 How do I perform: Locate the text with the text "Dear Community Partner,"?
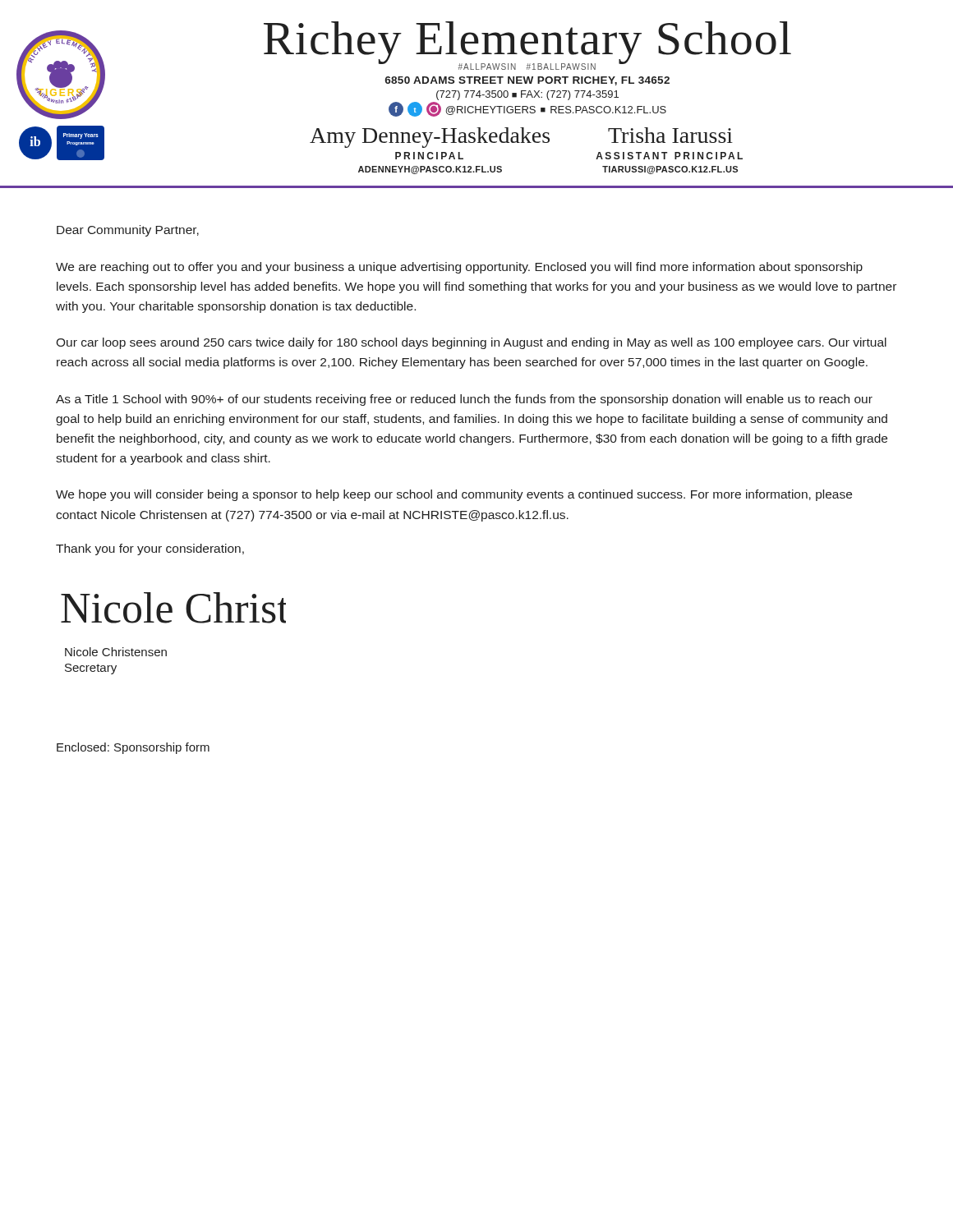[x=128, y=229]
